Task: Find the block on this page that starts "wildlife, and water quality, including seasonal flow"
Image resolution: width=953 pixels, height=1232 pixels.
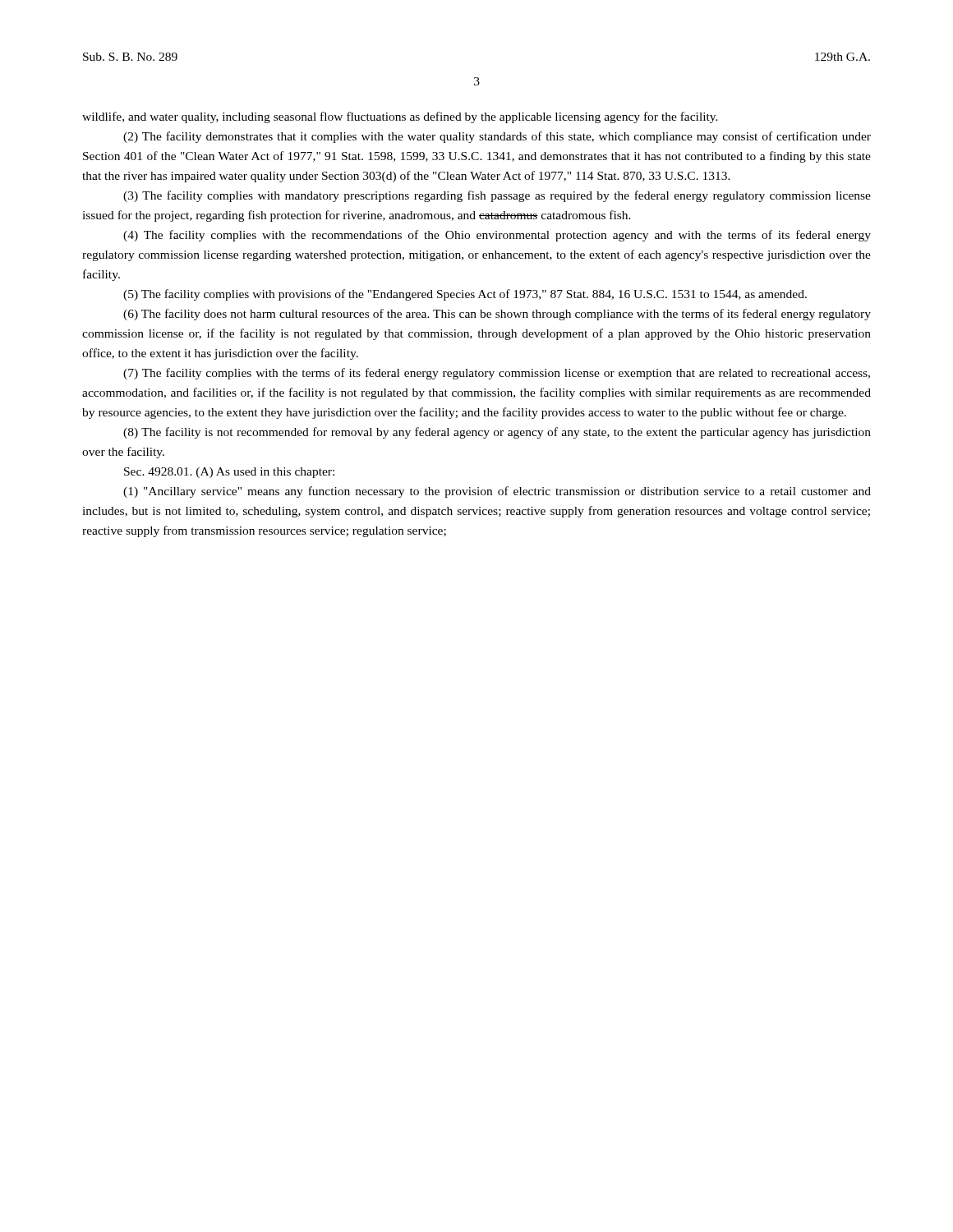Action: pos(476,117)
